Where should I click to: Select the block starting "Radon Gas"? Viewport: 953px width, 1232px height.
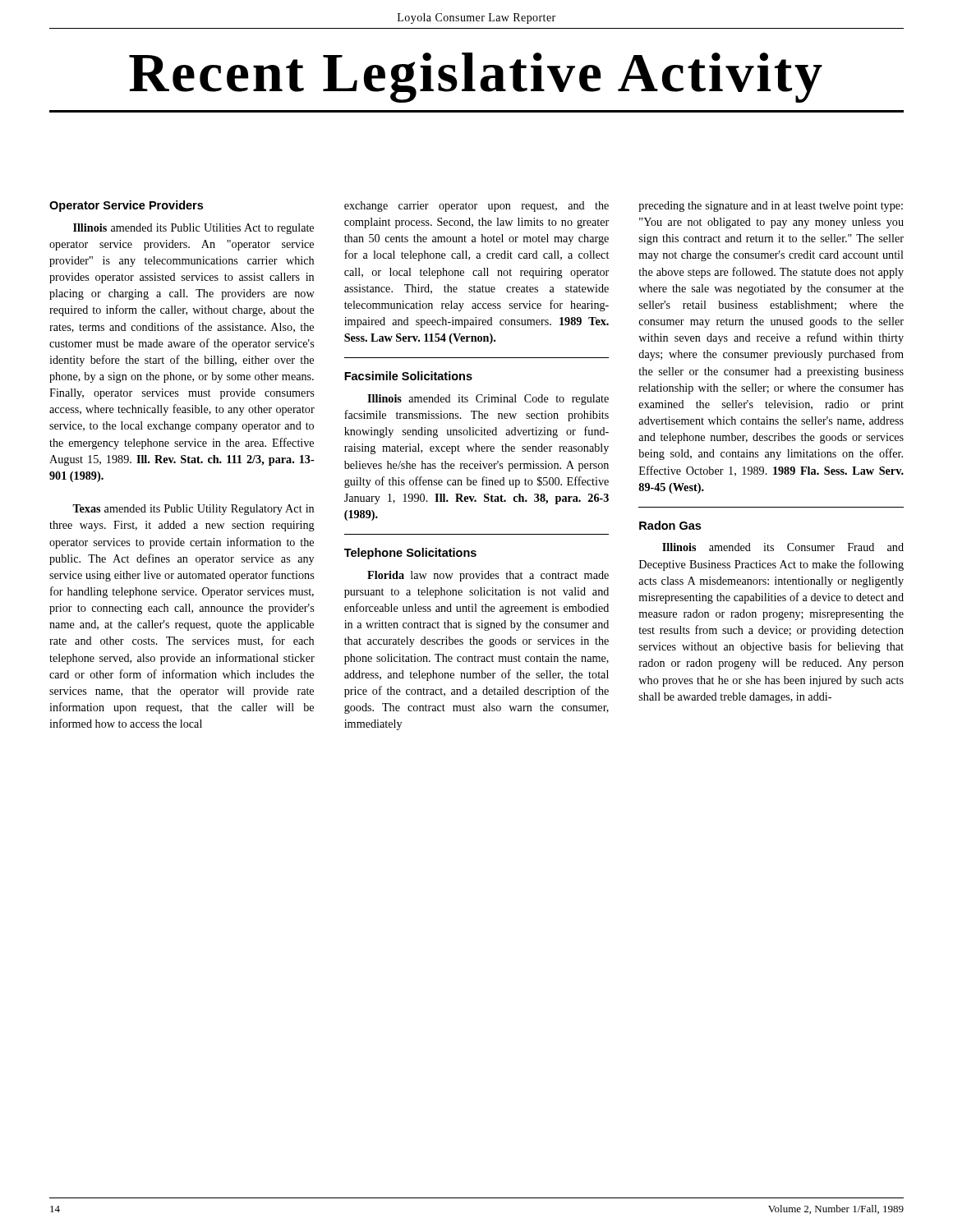[670, 526]
